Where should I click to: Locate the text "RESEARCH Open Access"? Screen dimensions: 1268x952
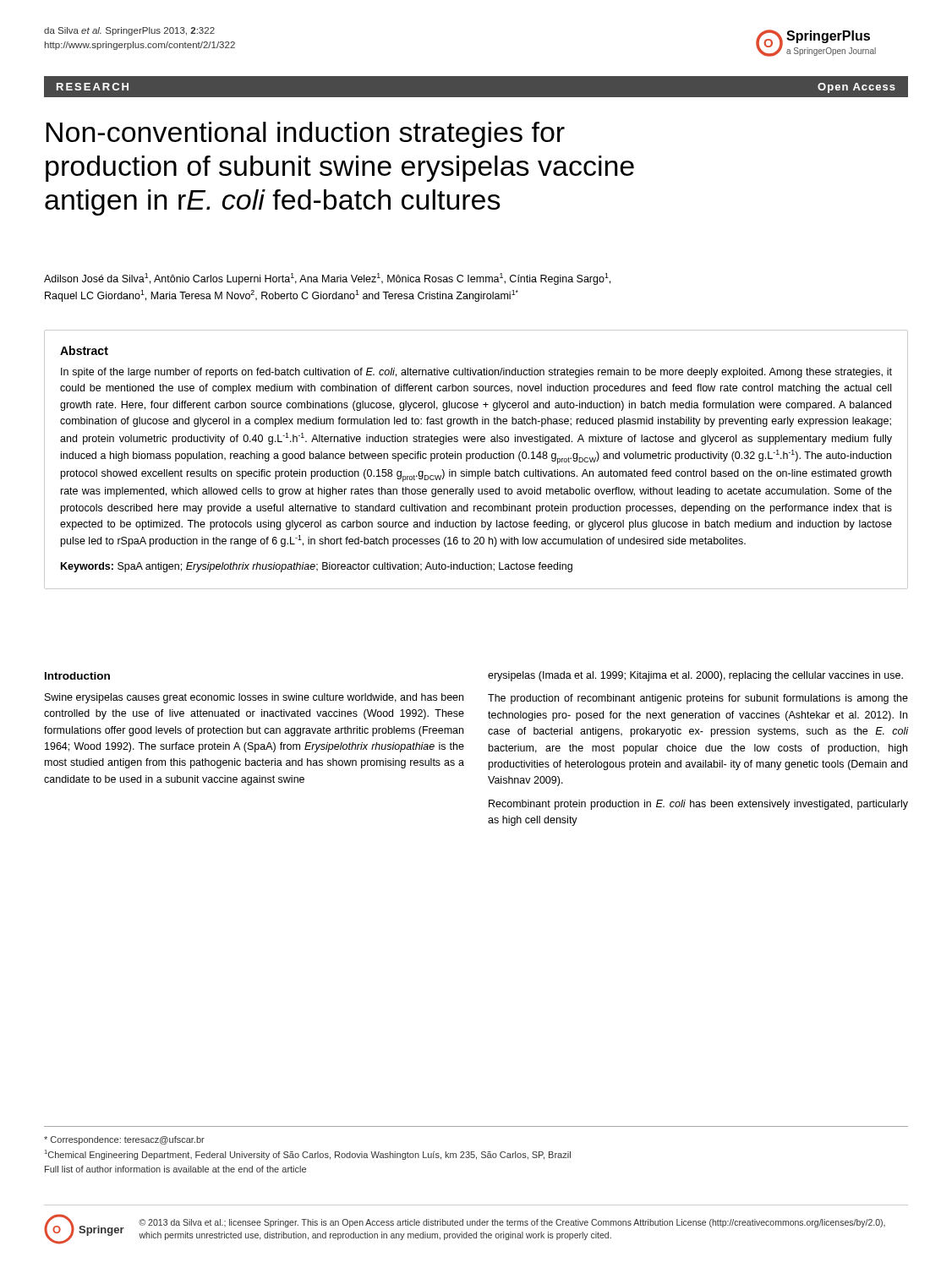pos(476,87)
